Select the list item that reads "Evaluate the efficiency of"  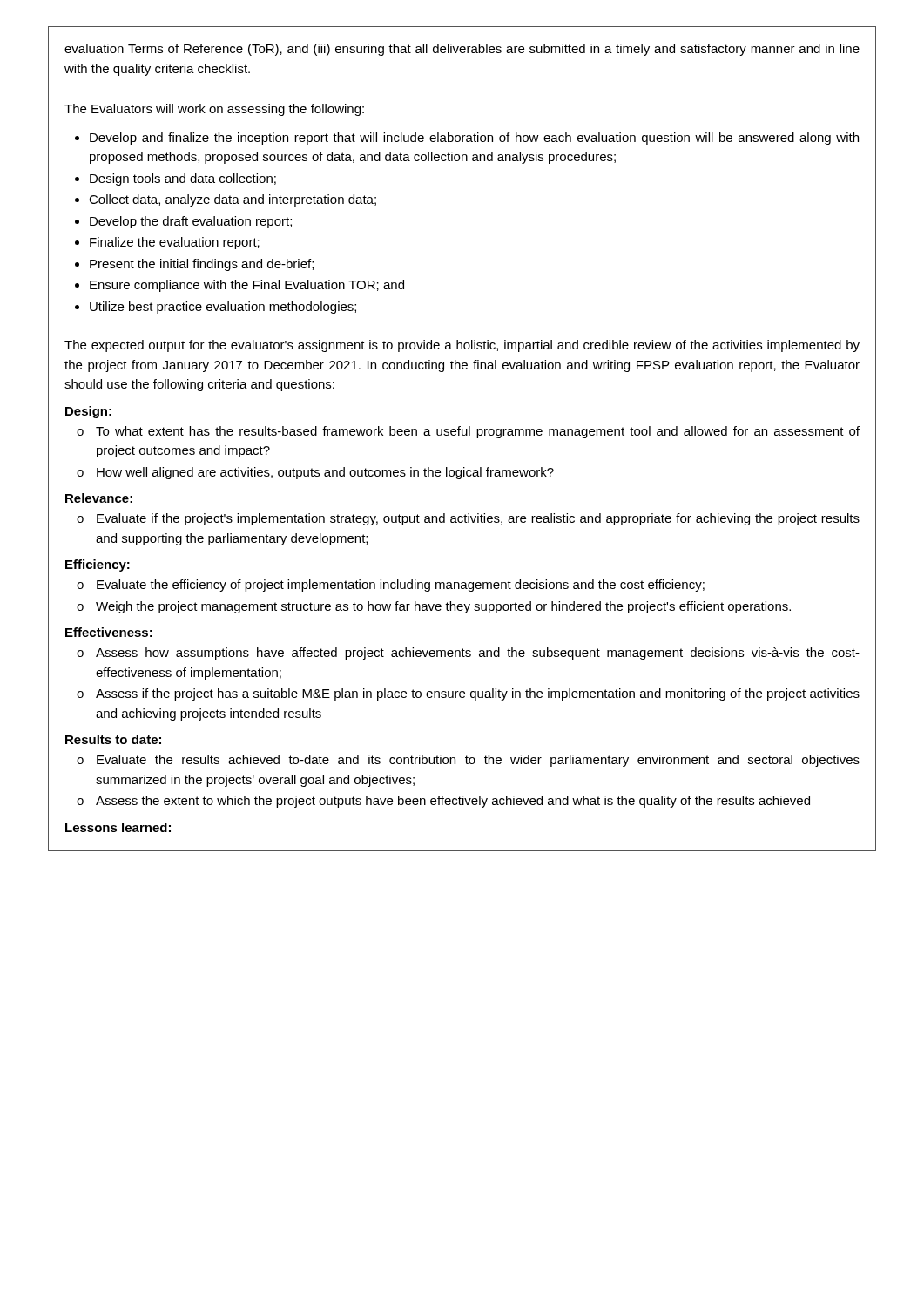click(x=401, y=584)
